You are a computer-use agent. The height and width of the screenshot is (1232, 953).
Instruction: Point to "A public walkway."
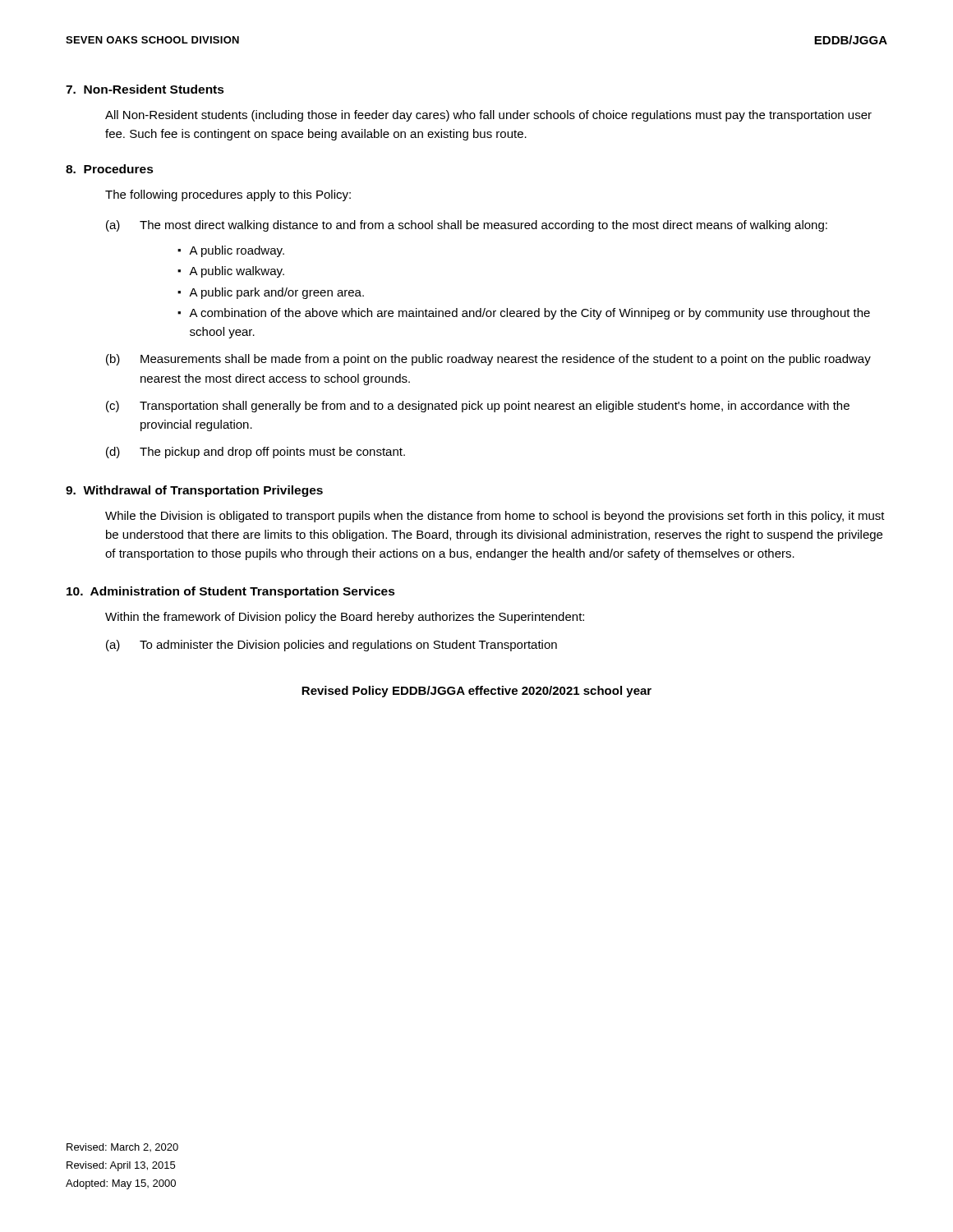click(237, 271)
